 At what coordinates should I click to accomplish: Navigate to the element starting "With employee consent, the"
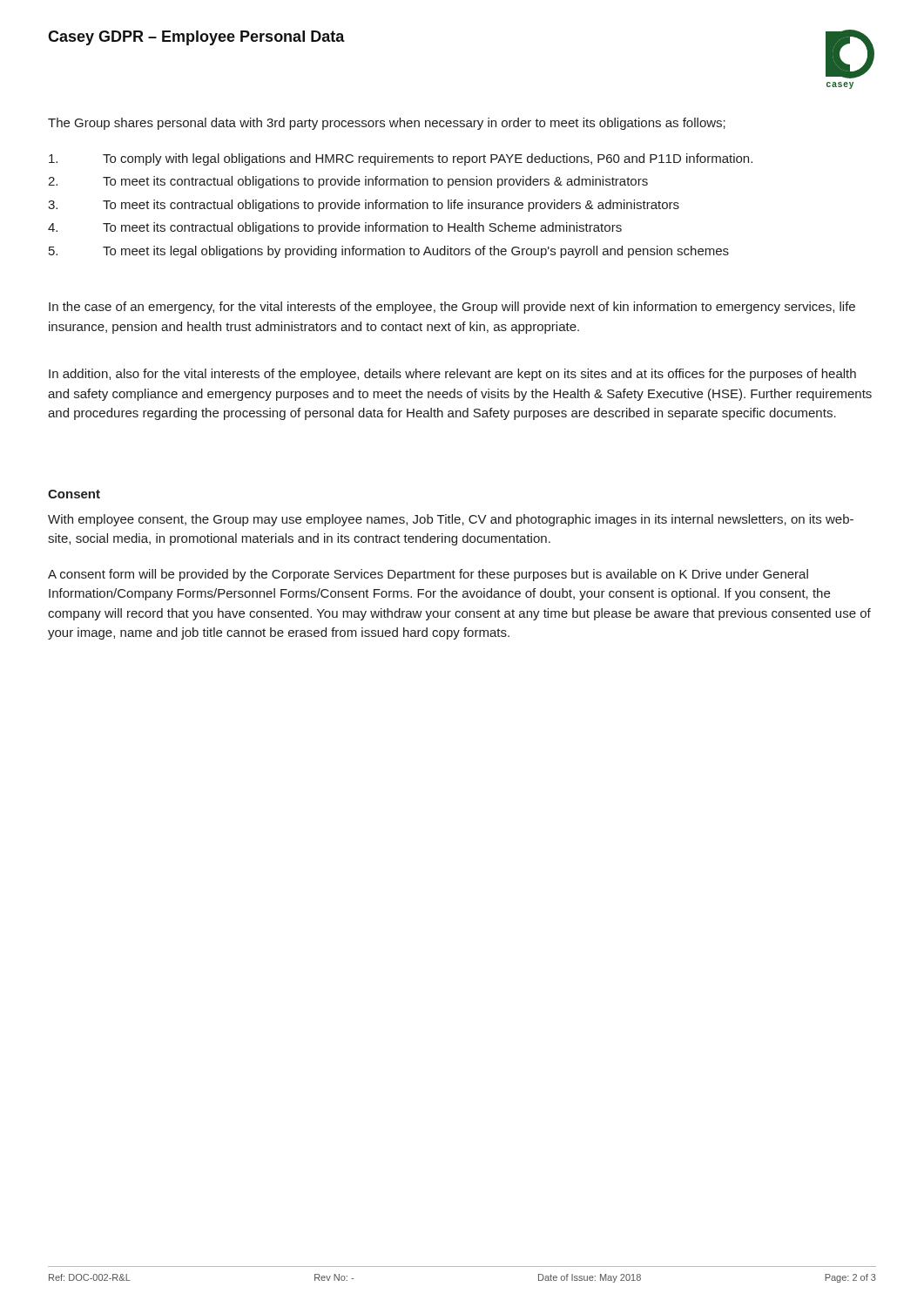[451, 528]
